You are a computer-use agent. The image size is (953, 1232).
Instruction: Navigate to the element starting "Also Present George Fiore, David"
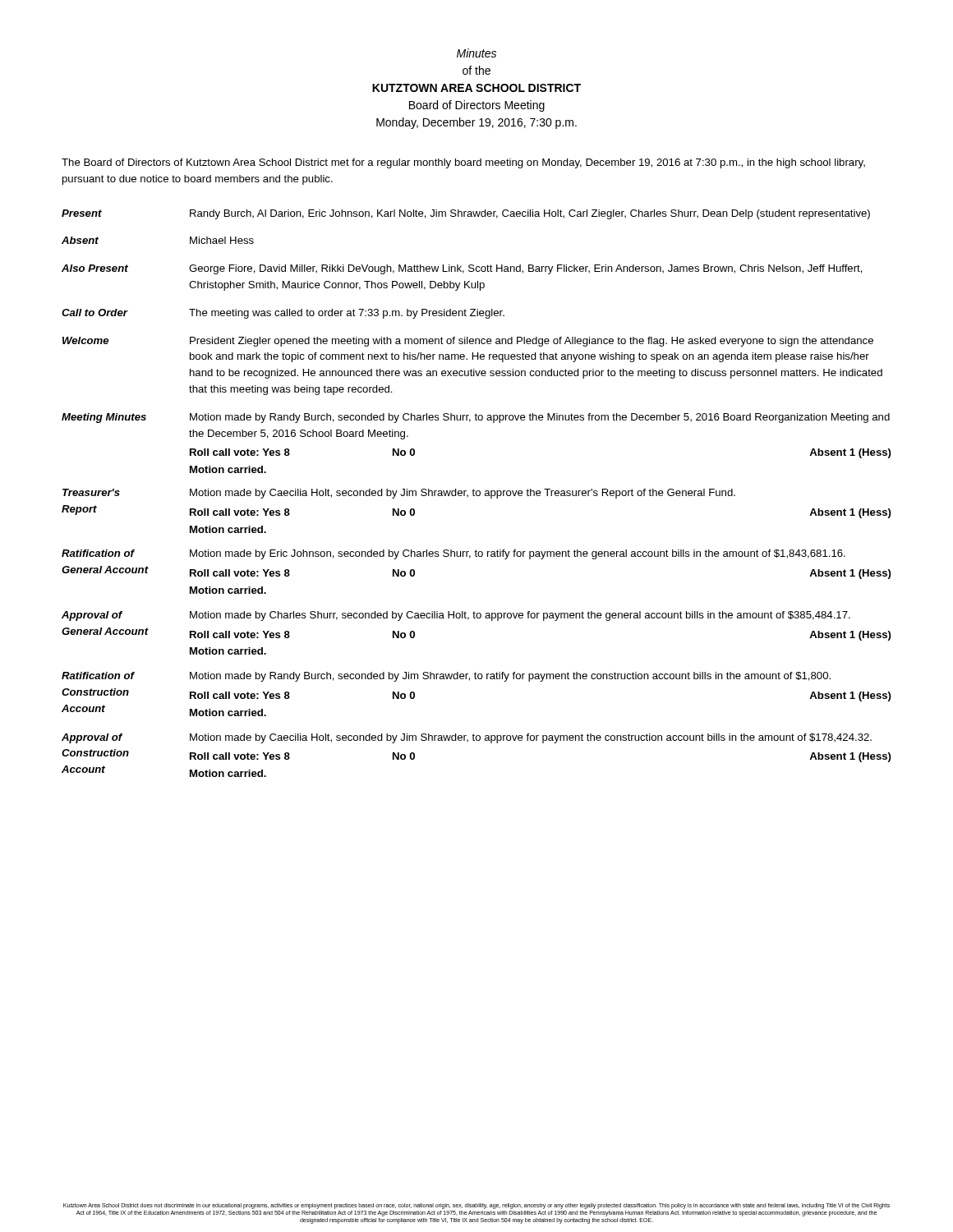(476, 277)
